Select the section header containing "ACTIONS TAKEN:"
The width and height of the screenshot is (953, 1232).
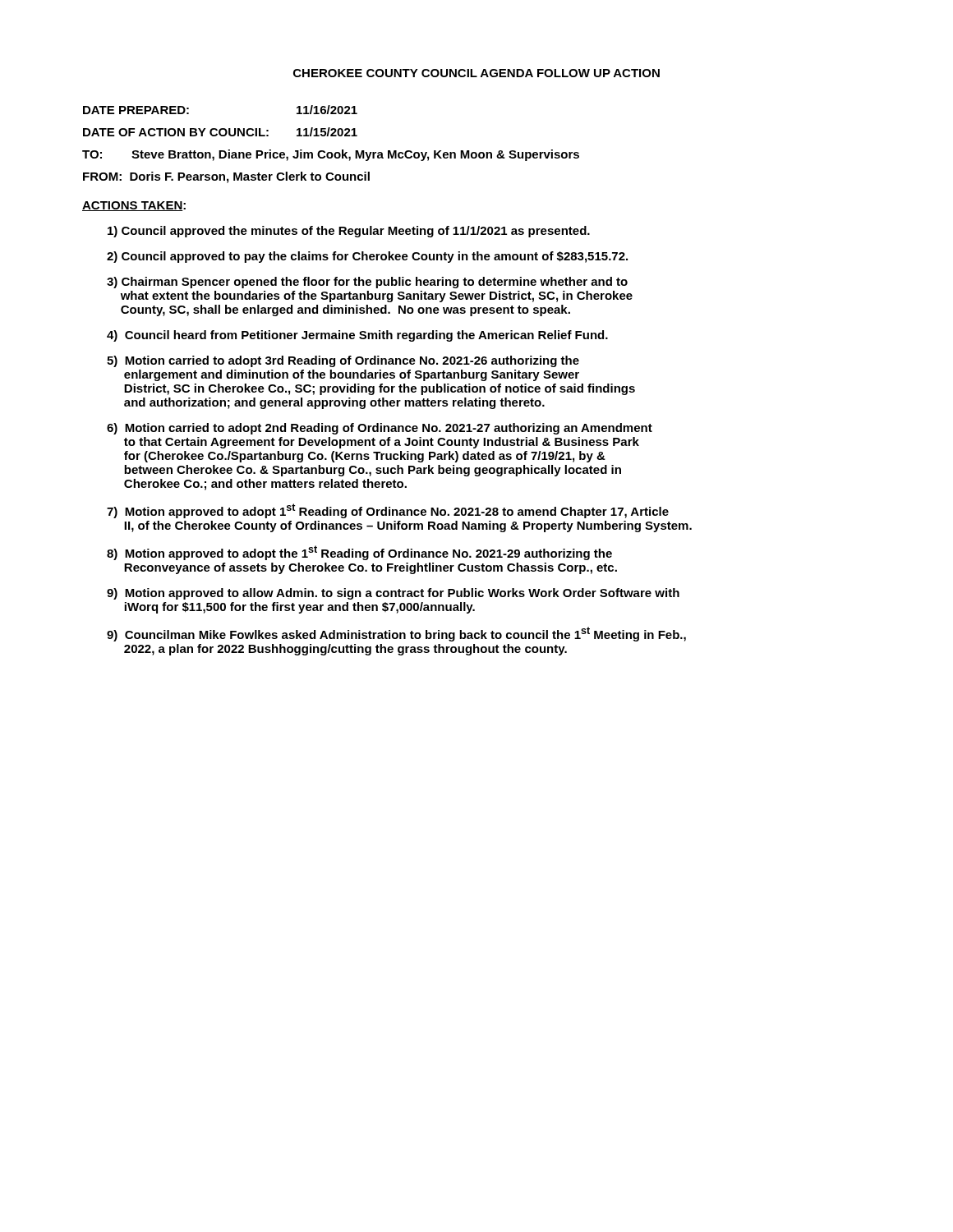[134, 205]
